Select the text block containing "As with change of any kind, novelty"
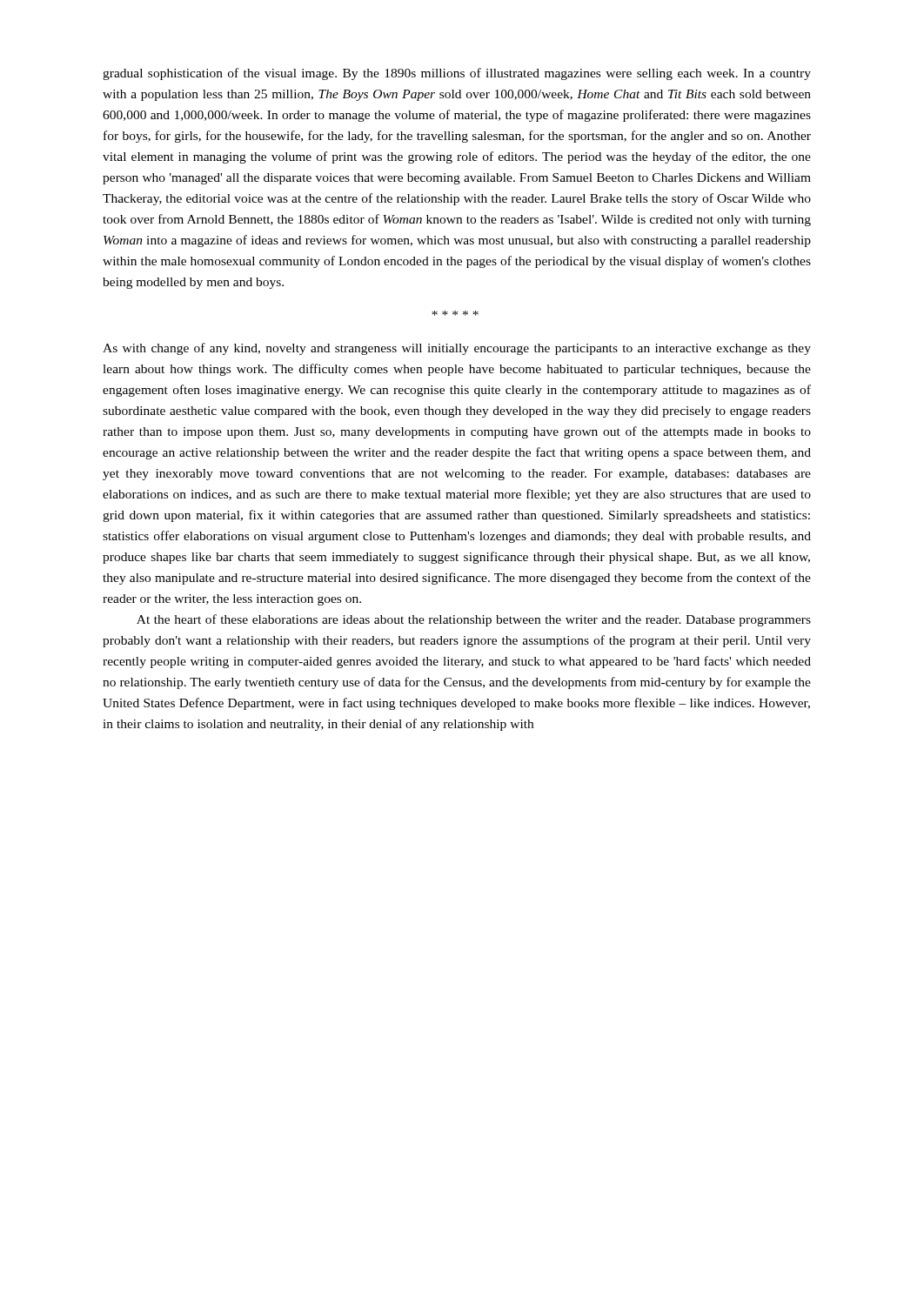924x1305 pixels. tap(457, 474)
